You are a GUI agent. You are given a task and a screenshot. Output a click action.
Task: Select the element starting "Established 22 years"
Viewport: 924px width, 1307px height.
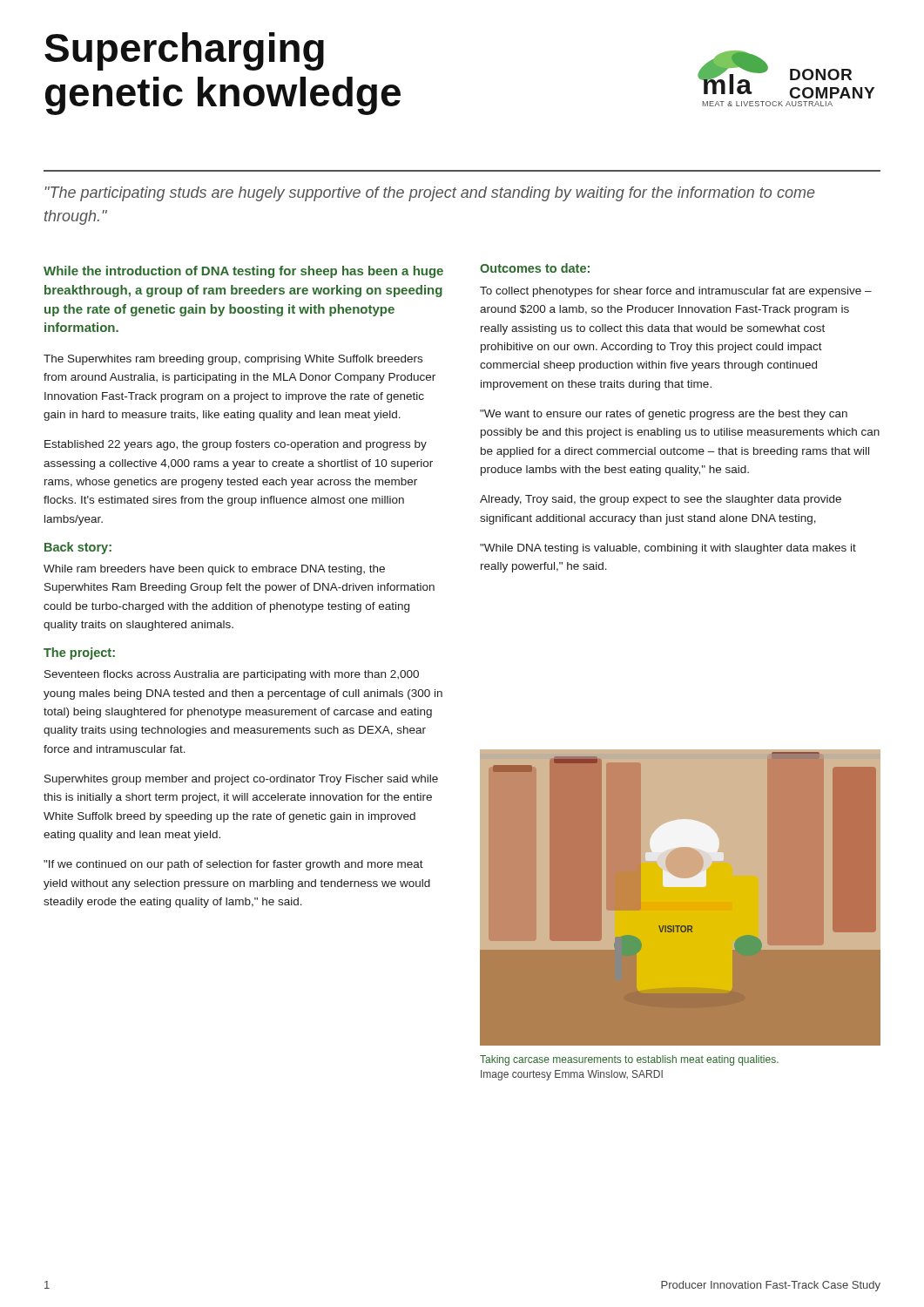[x=238, y=481]
